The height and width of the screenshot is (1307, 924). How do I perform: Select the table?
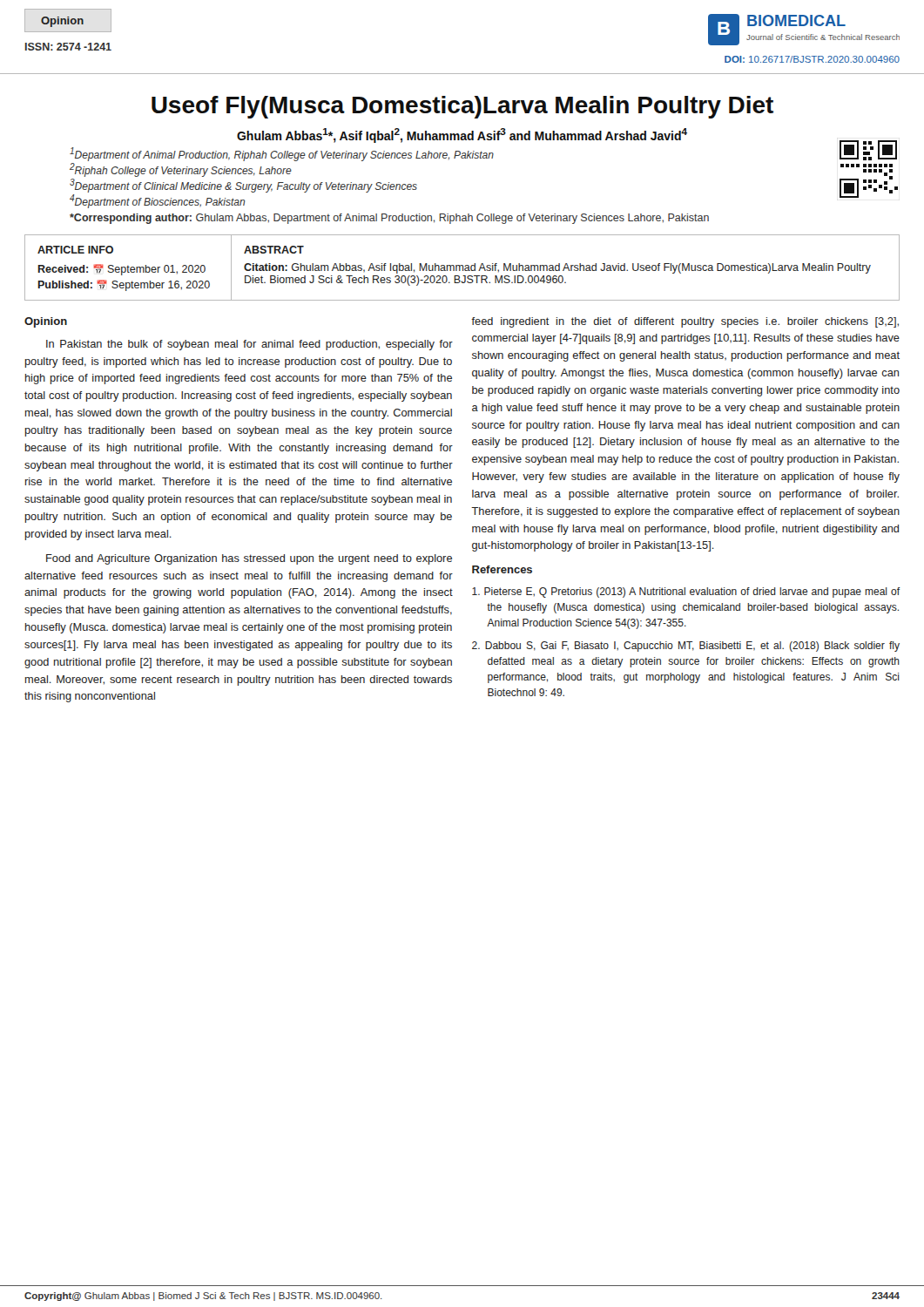462,267
